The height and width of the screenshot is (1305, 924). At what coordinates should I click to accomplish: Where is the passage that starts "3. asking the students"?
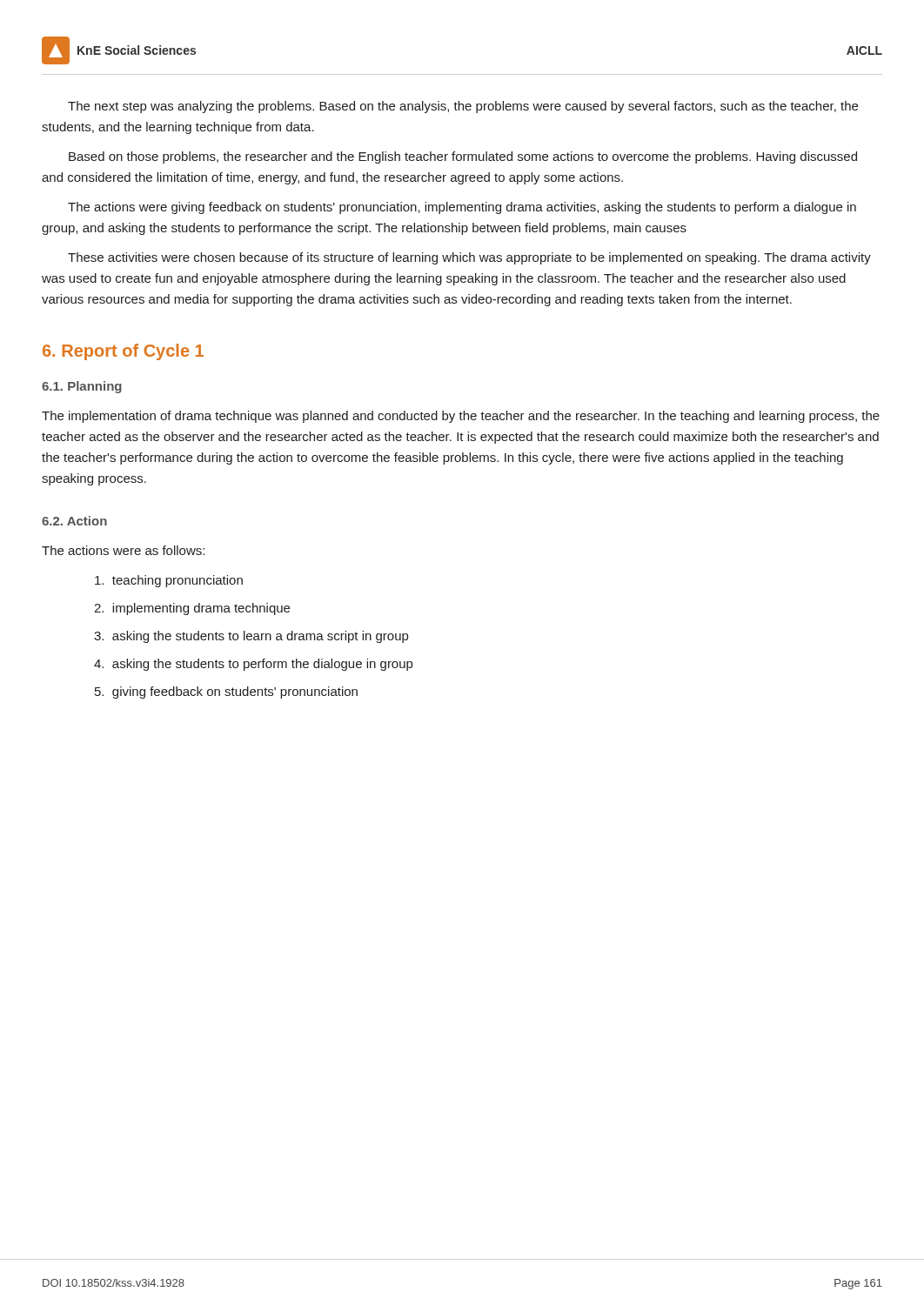[x=251, y=636]
